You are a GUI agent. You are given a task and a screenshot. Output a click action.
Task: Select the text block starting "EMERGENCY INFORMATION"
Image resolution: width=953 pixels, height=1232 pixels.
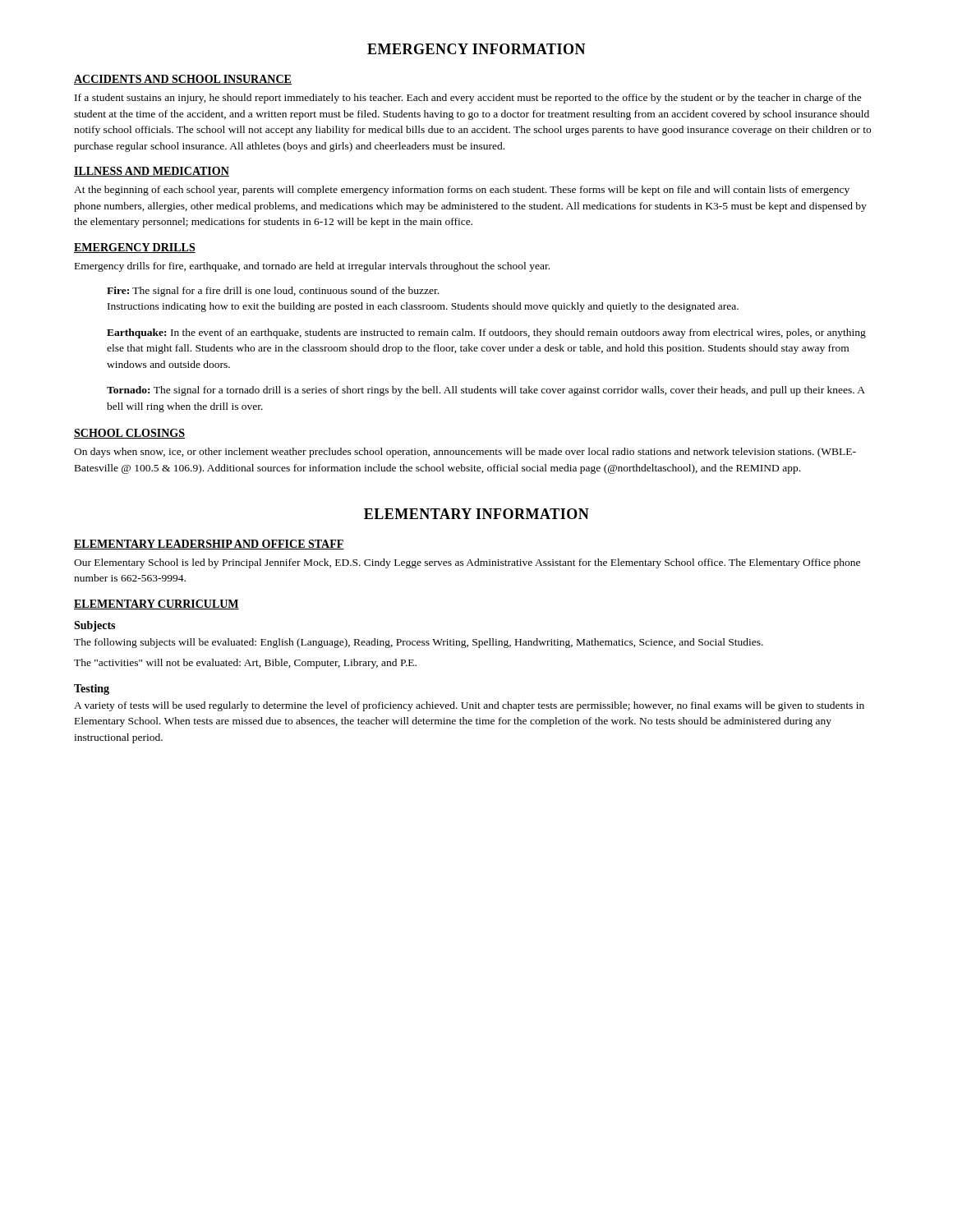[476, 50]
